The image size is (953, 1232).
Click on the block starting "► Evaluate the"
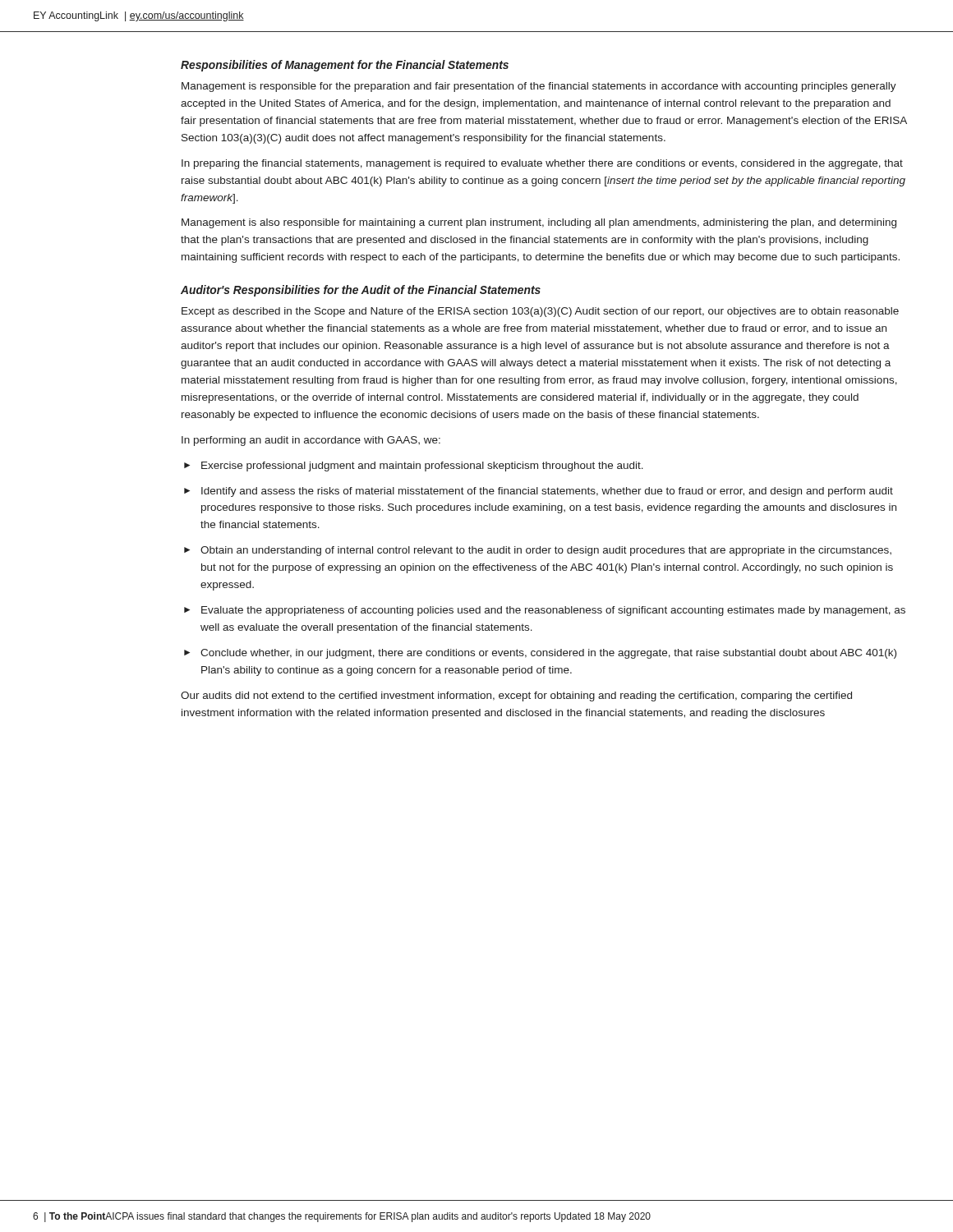click(544, 619)
